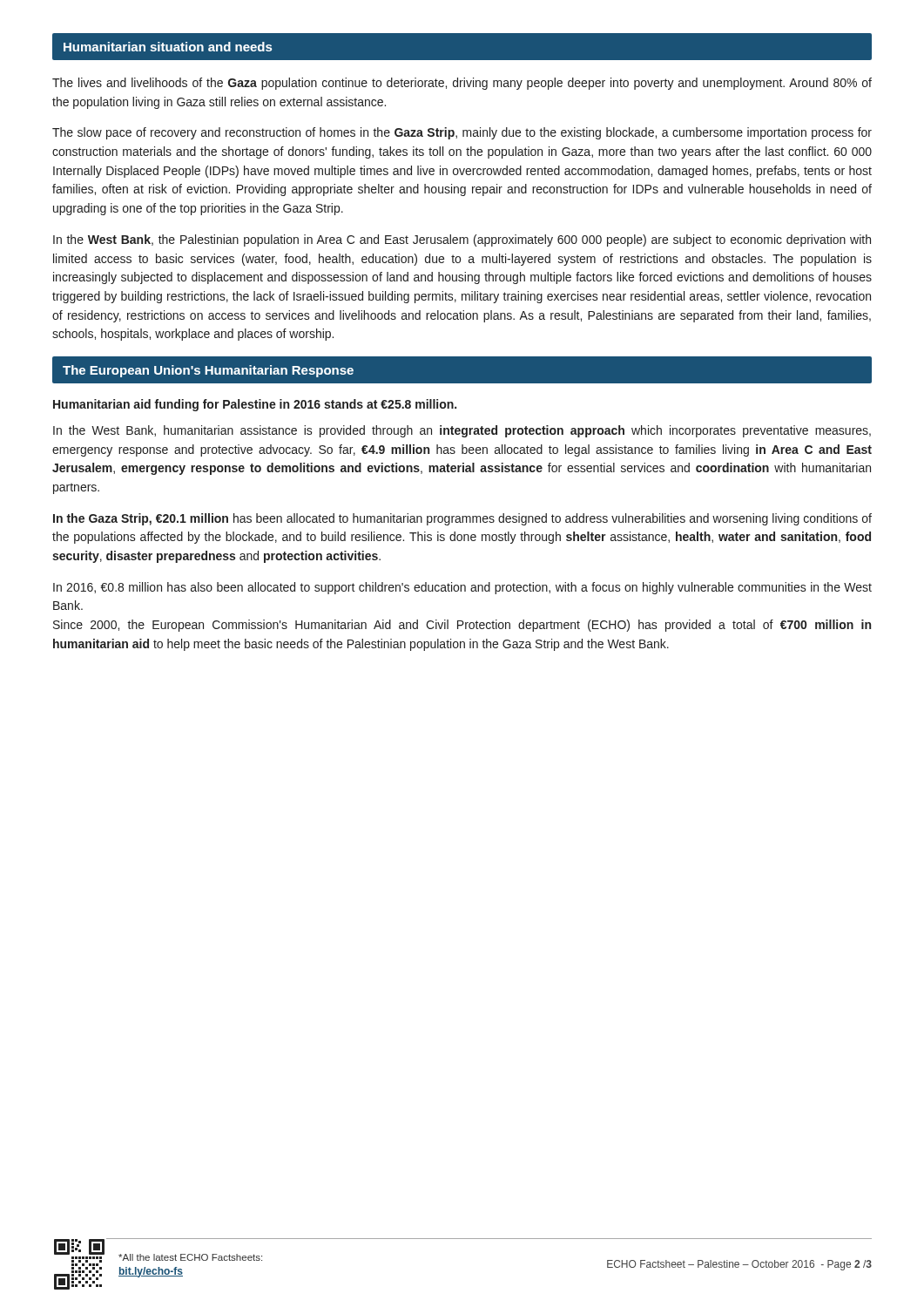Locate the text block that reads "The lives and livelihoods of the Gaza population"
Image resolution: width=924 pixels, height=1307 pixels.
click(462, 92)
